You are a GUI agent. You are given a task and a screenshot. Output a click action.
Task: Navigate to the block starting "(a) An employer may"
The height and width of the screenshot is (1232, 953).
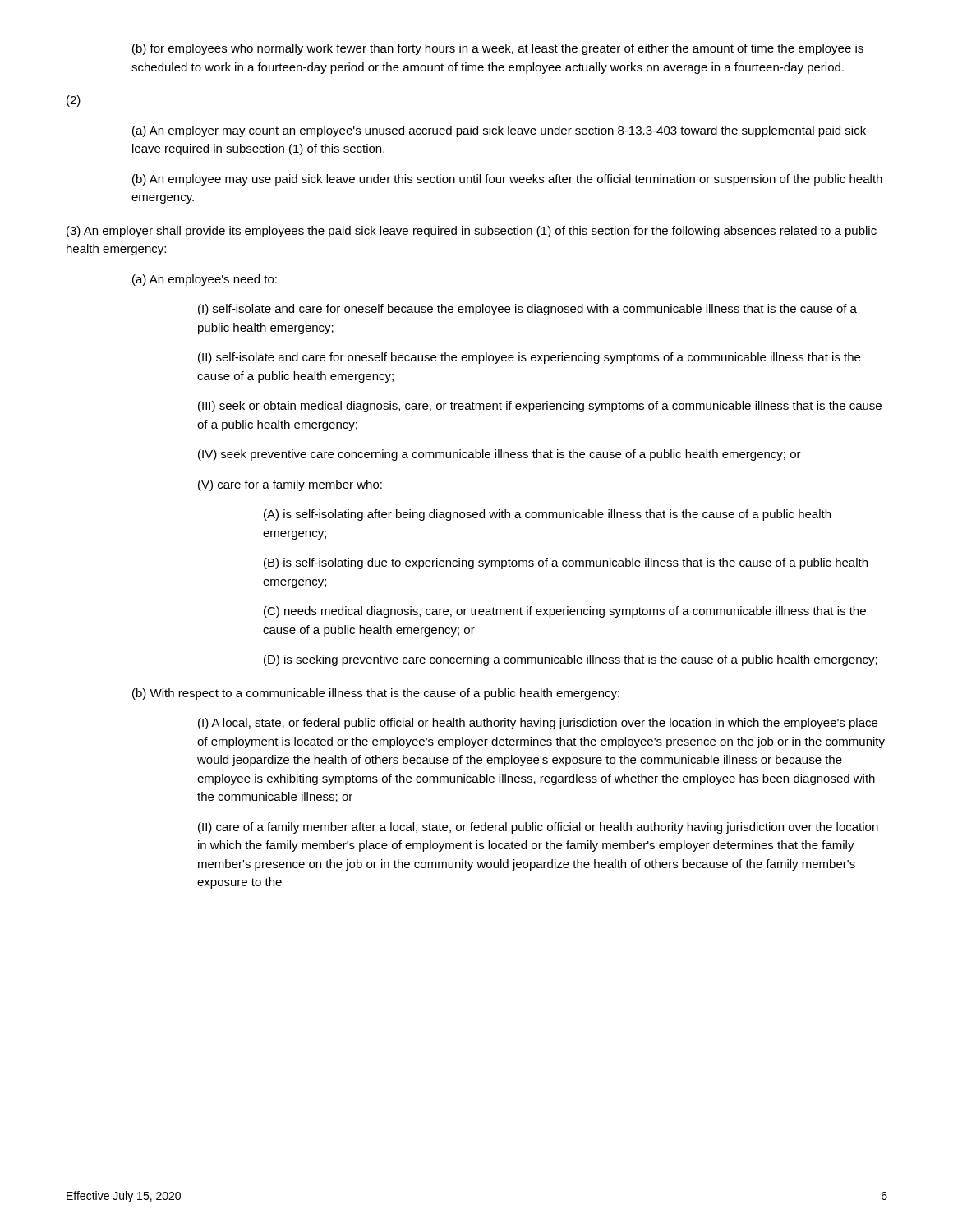[x=499, y=139]
